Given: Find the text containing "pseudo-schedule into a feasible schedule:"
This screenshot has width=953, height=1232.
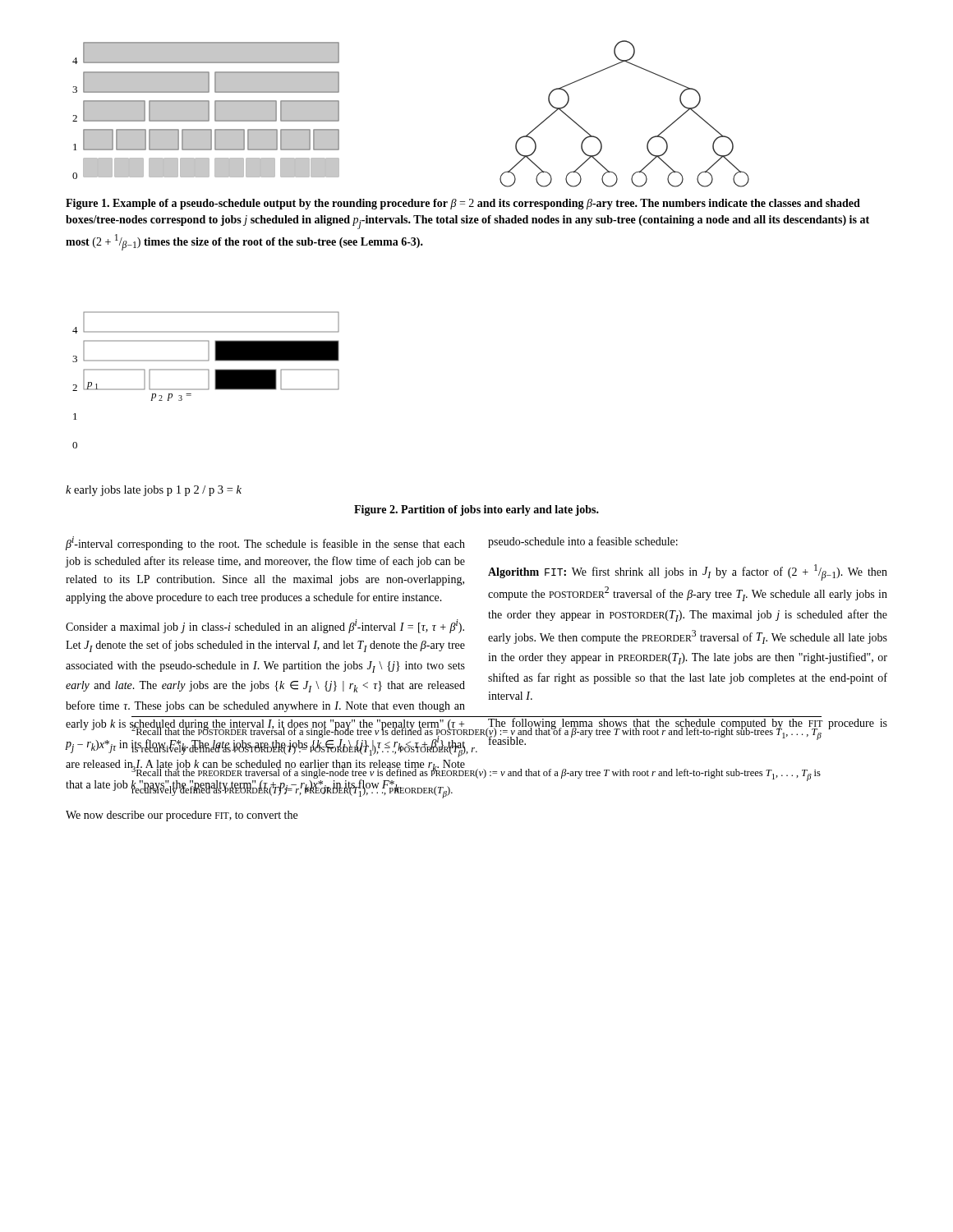Looking at the screenshot, I should [583, 542].
